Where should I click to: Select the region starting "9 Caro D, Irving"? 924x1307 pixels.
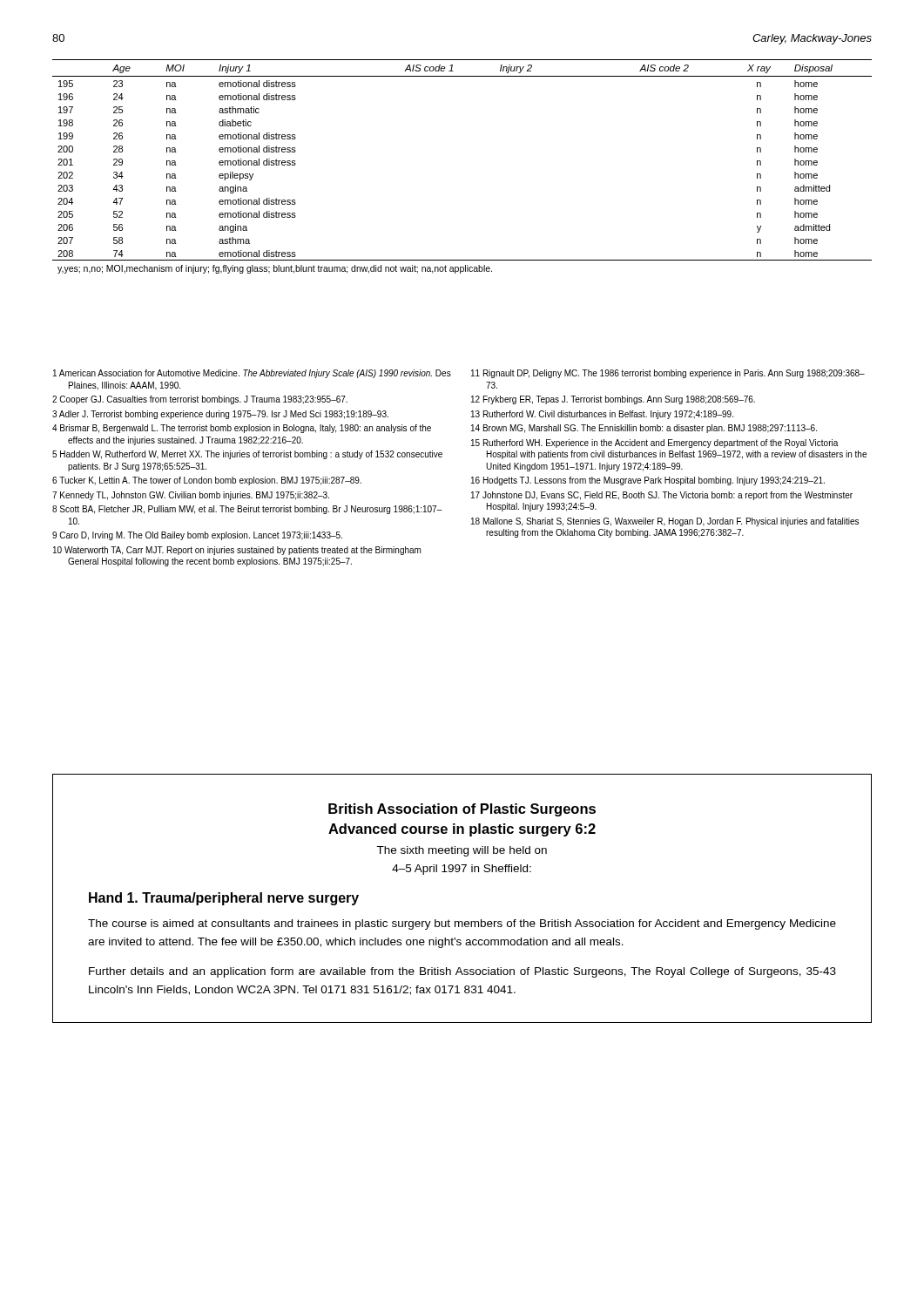(198, 535)
